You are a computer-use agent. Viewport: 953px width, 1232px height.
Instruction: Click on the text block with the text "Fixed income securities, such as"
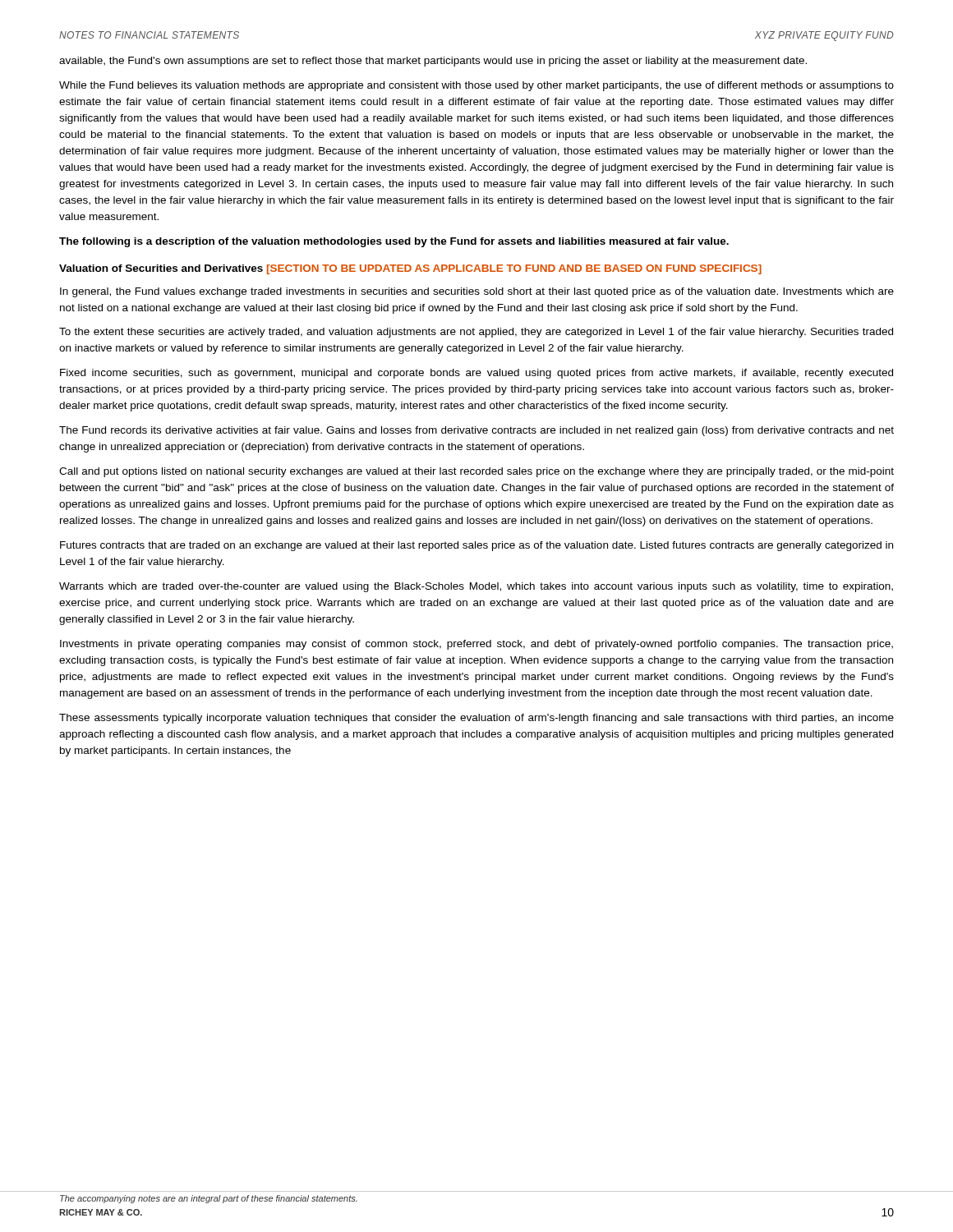pos(476,390)
